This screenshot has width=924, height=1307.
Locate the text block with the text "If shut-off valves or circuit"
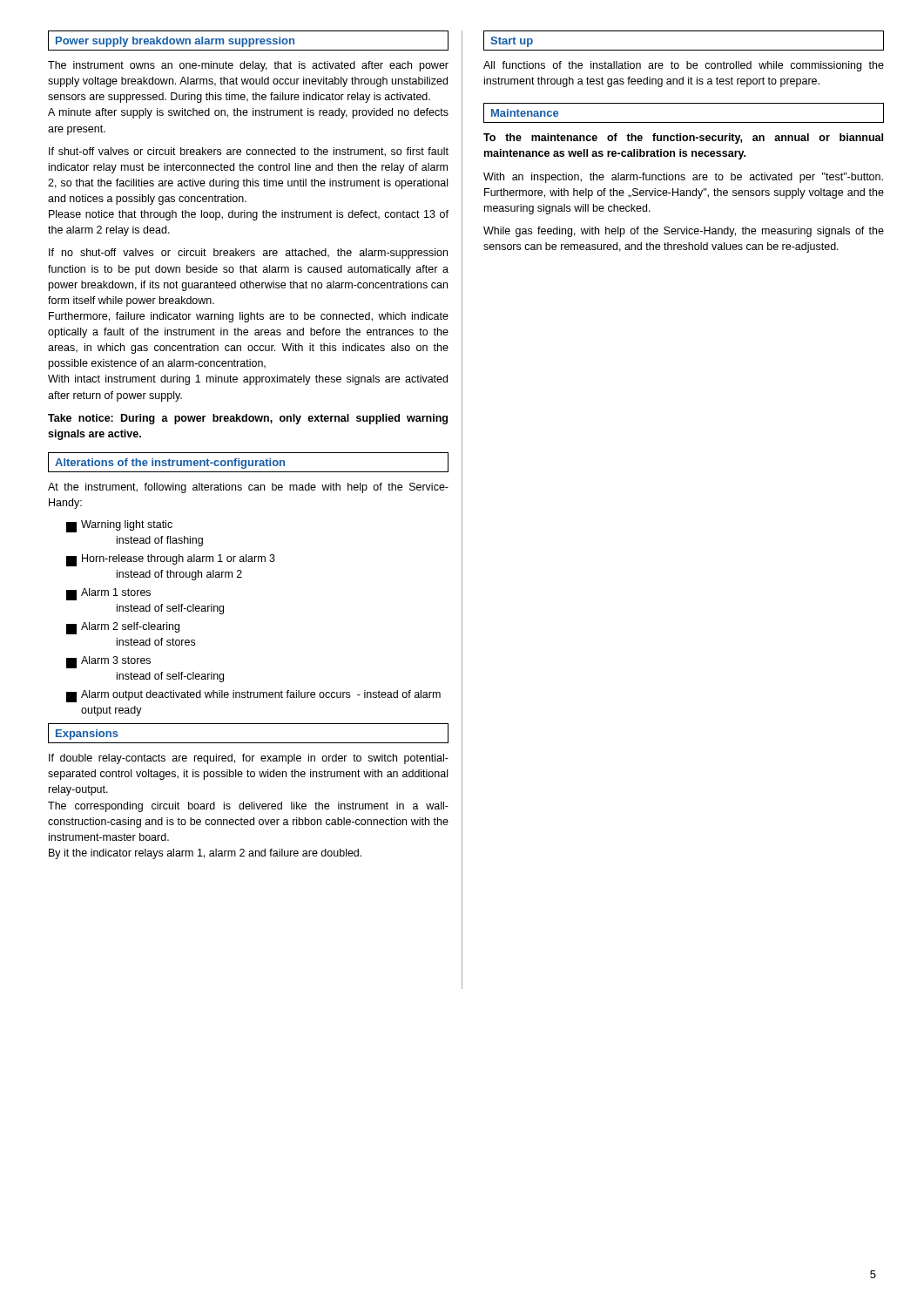coord(248,191)
